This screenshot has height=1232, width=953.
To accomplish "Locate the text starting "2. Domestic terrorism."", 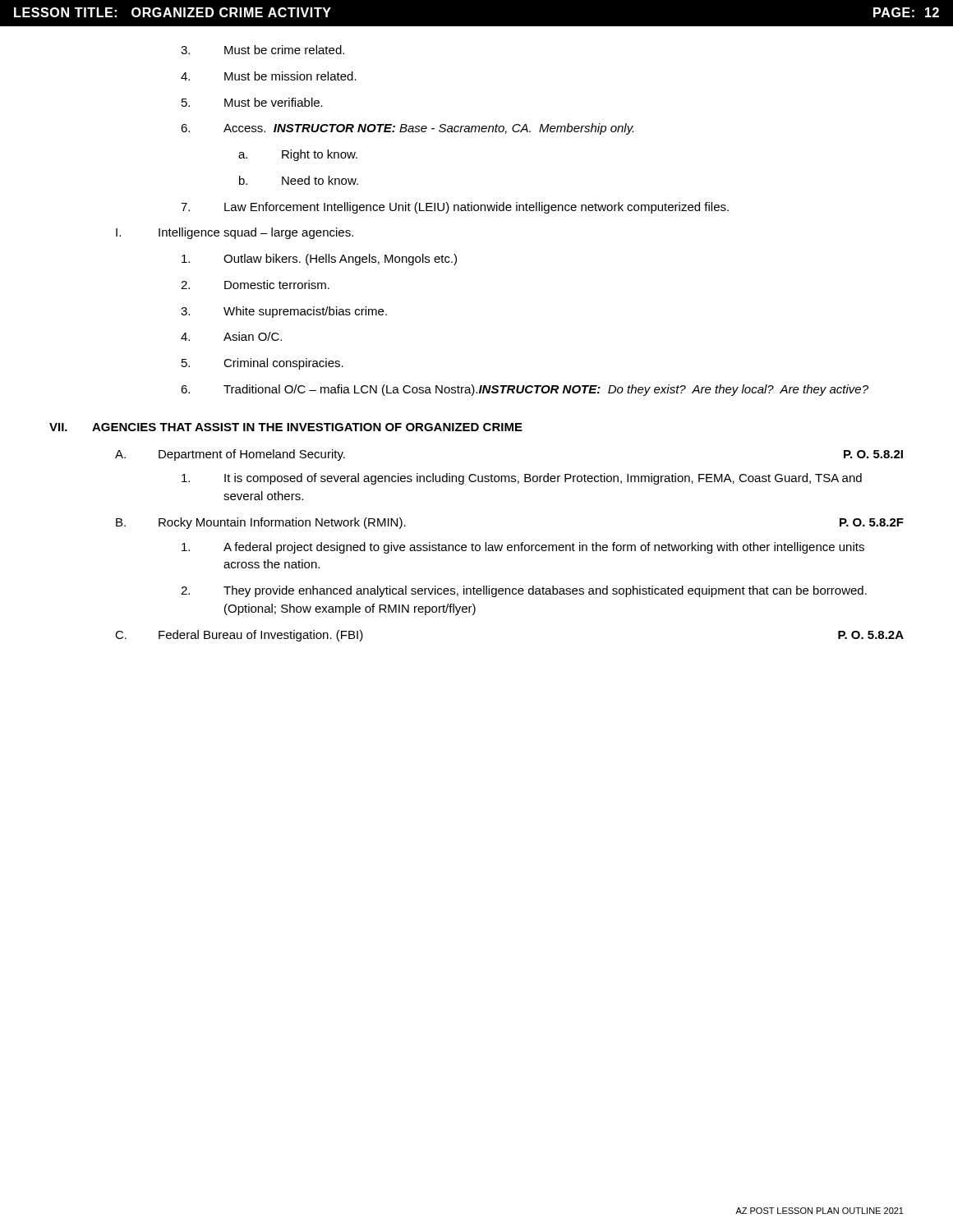I will pyautogui.click(x=255, y=285).
